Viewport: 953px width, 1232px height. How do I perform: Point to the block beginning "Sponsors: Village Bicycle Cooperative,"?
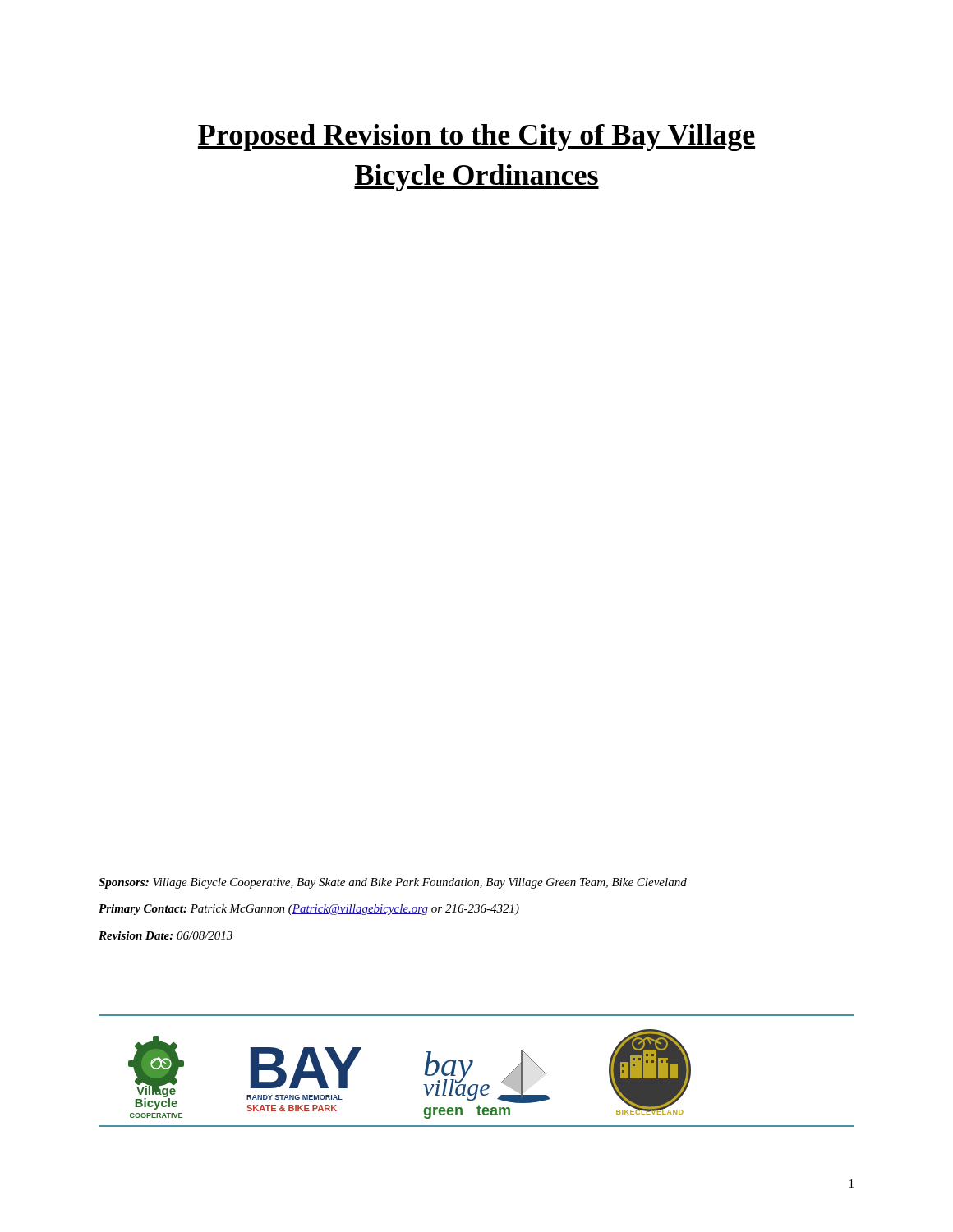pyautogui.click(x=476, y=909)
